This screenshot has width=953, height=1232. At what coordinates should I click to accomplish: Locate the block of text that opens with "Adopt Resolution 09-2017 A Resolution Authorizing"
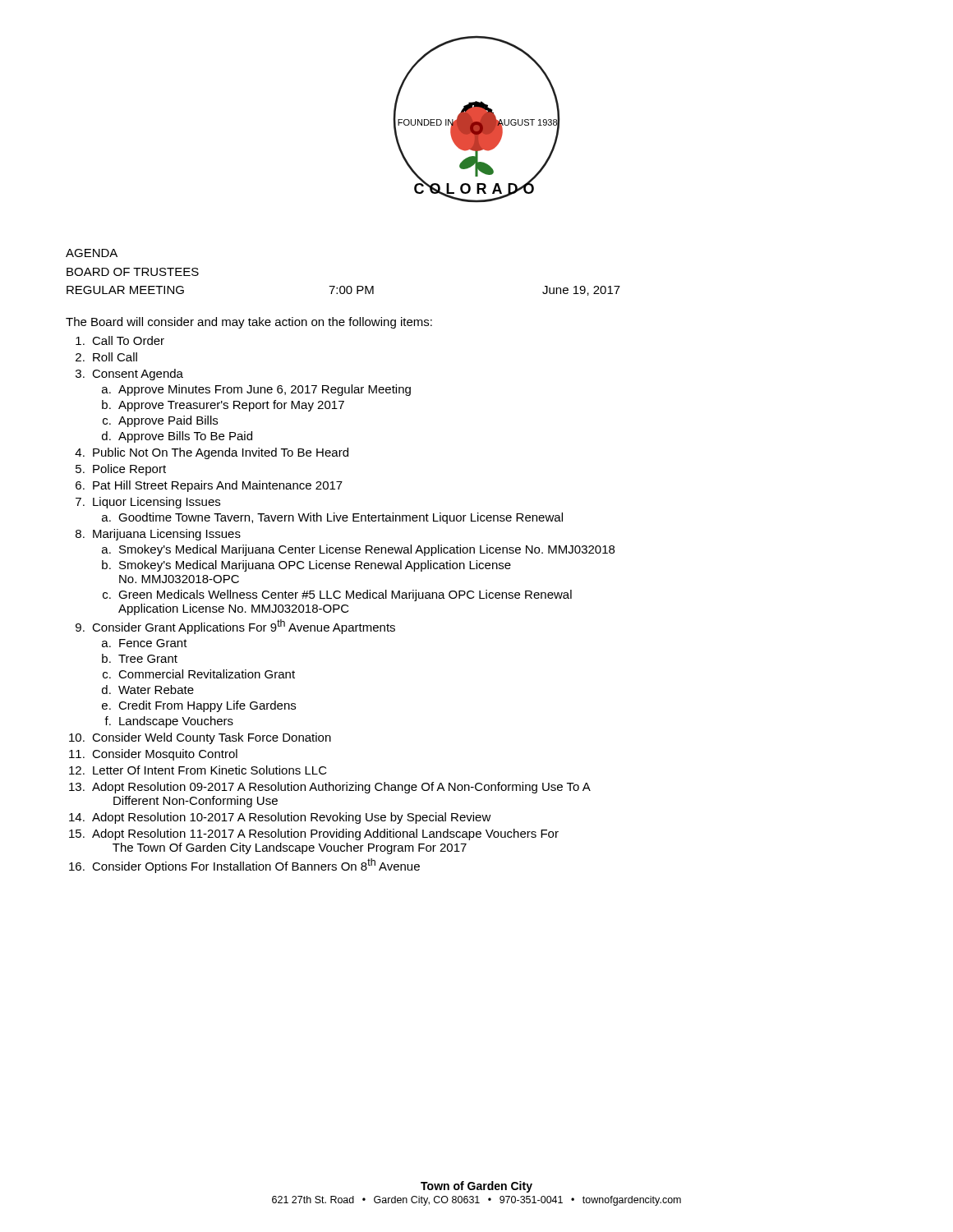click(x=341, y=793)
